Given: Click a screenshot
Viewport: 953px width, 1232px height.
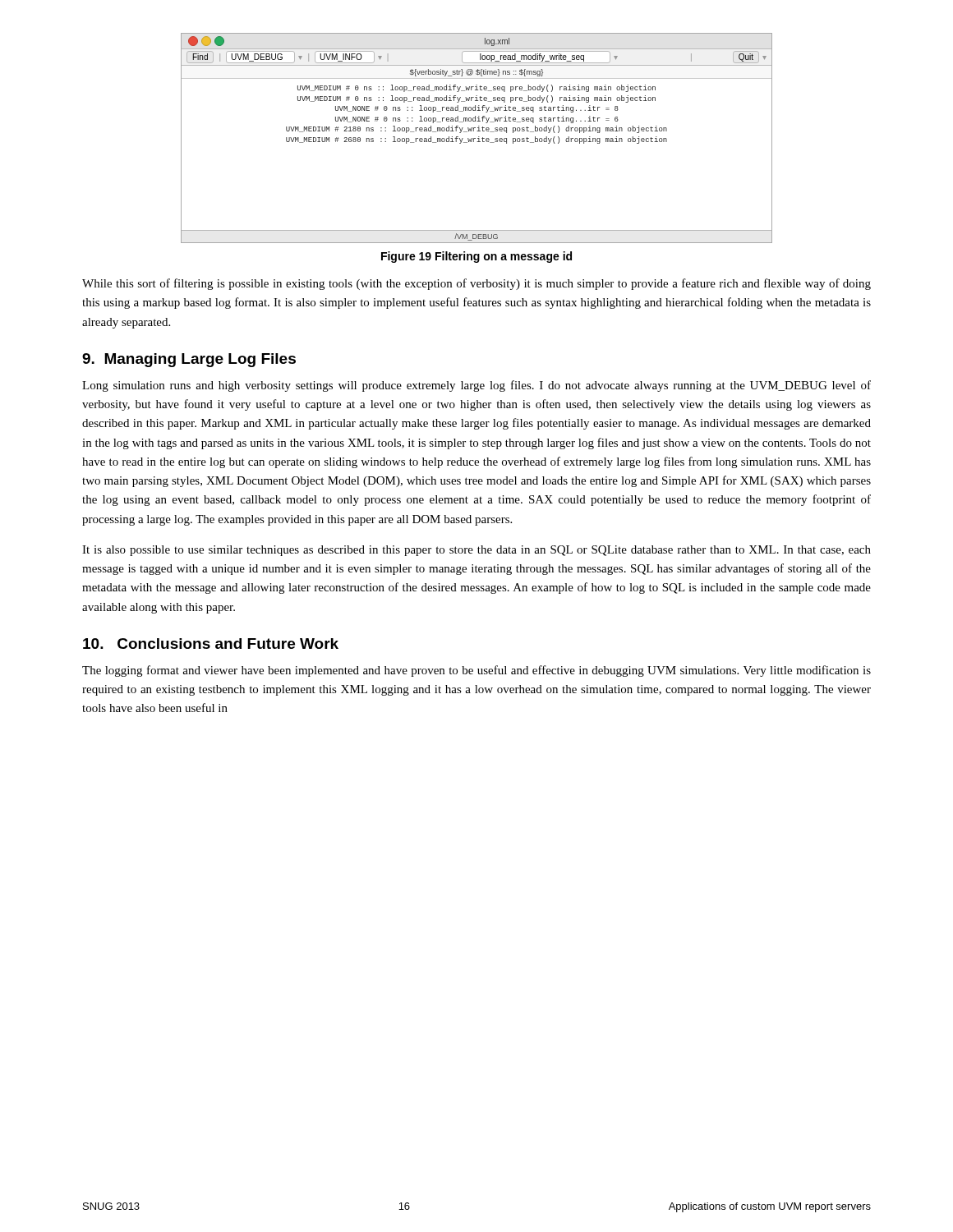Looking at the screenshot, I should tap(476, 138).
